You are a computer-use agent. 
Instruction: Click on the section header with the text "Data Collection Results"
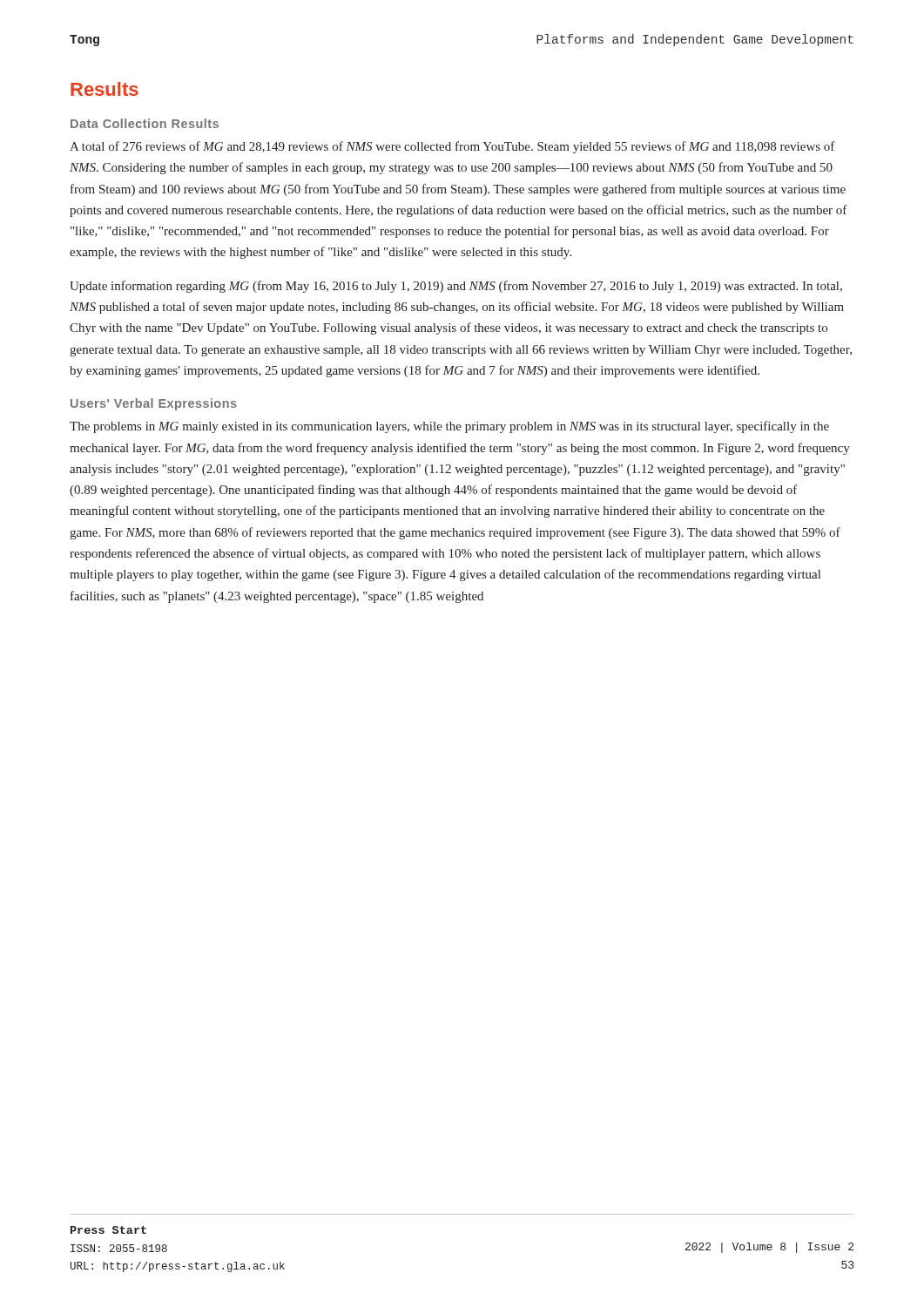(145, 124)
